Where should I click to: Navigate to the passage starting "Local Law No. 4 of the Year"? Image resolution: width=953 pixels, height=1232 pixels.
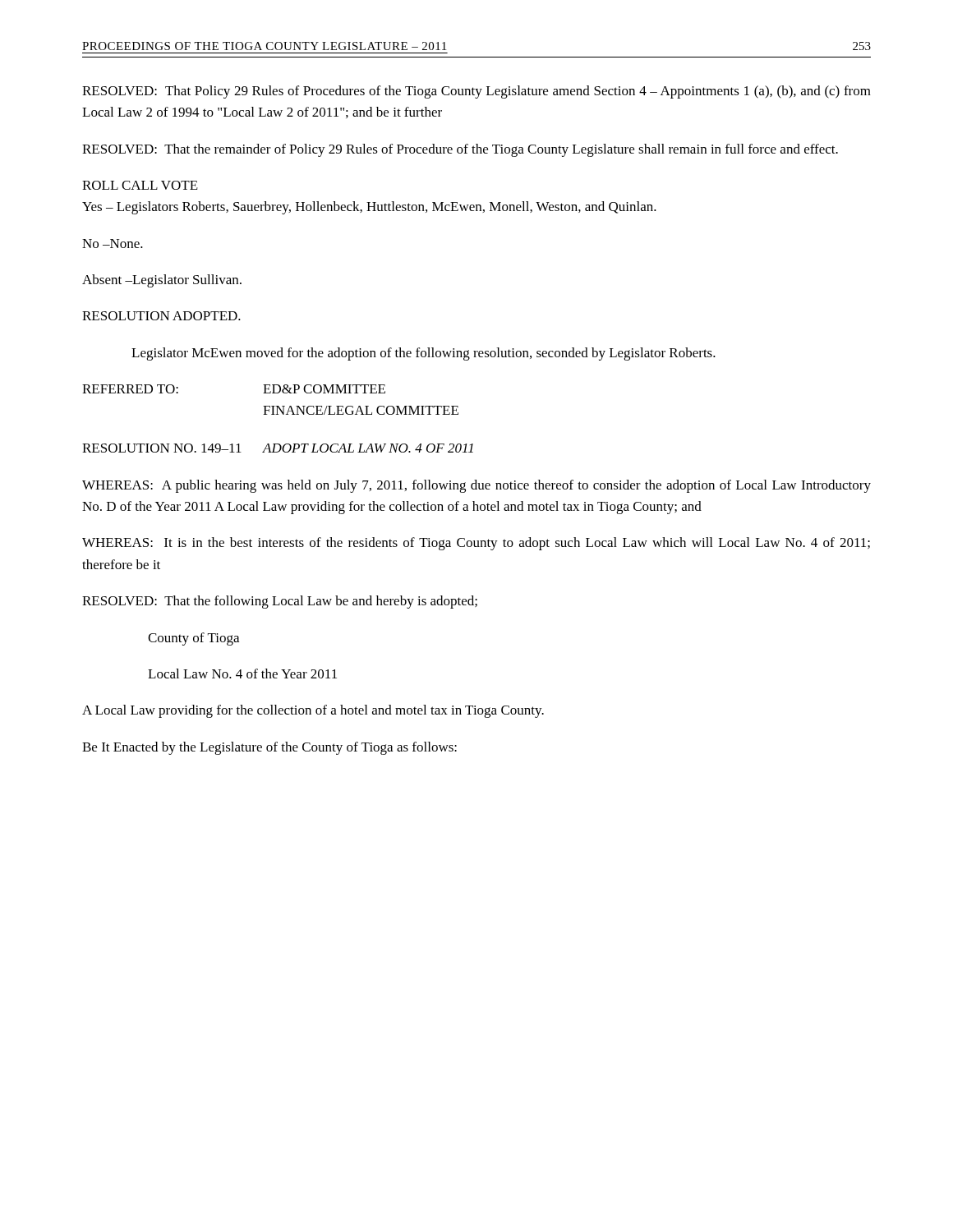coord(242,673)
